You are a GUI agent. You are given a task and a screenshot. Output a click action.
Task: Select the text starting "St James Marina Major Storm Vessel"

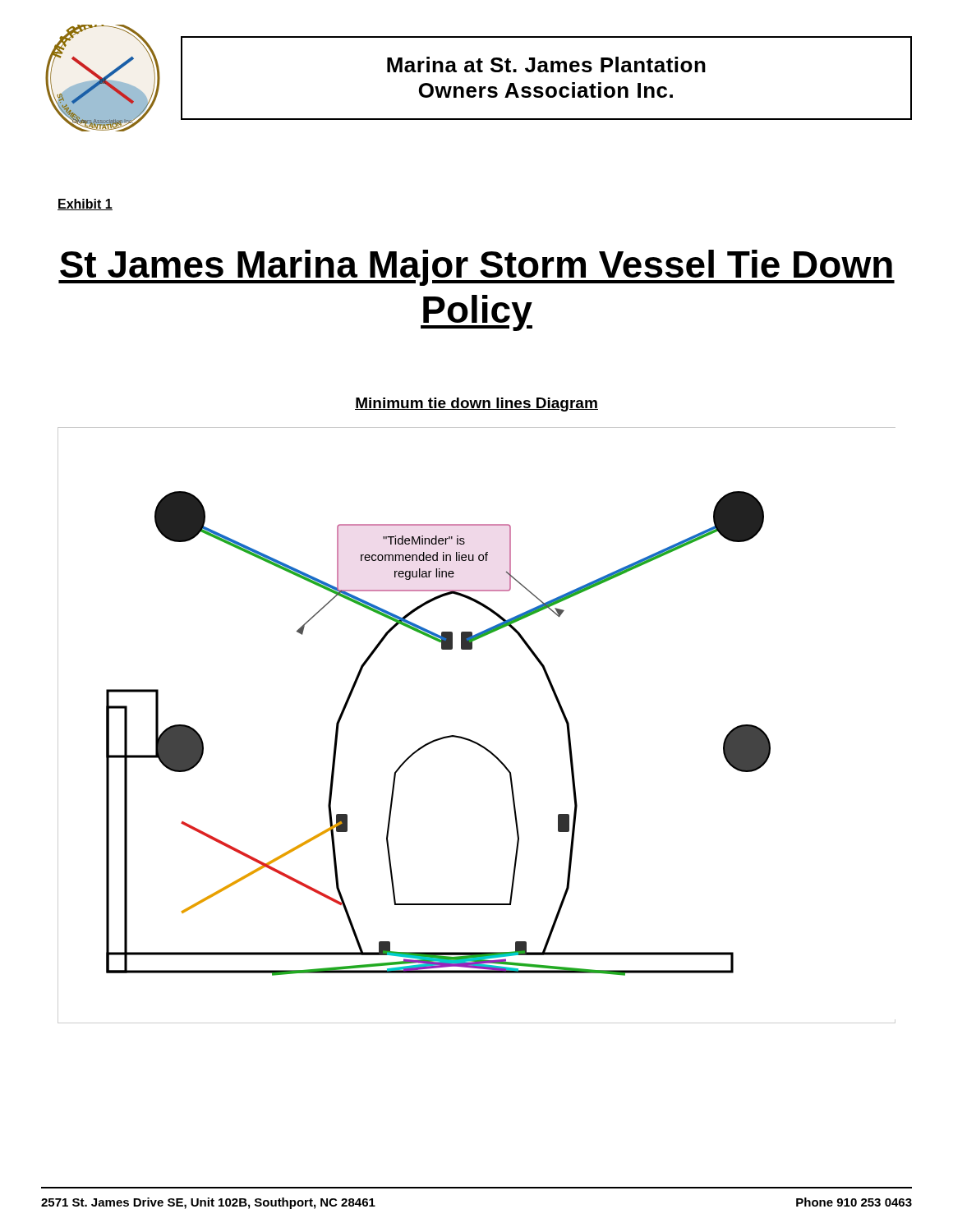tap(476, 288)
